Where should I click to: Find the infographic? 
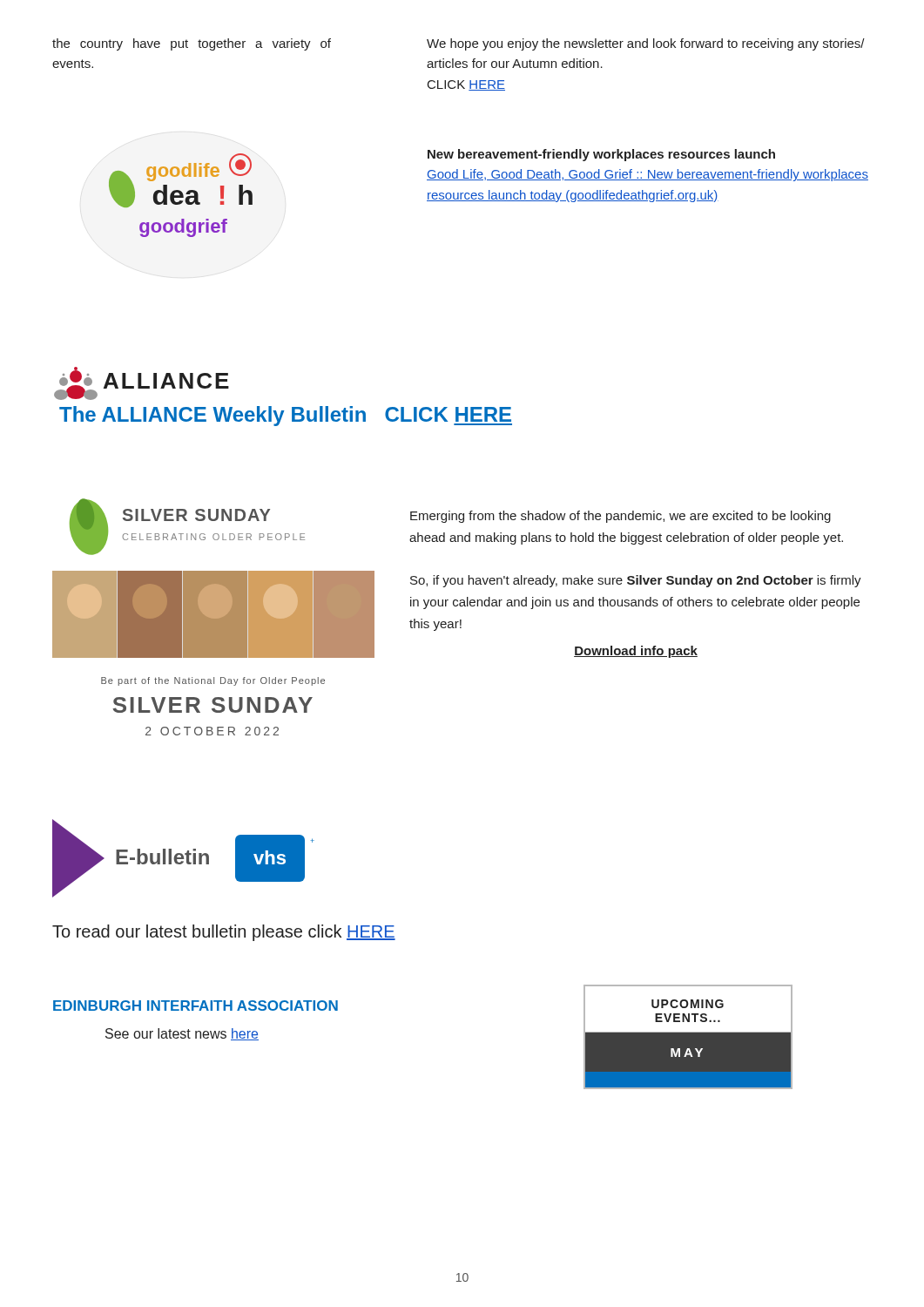688,1037
